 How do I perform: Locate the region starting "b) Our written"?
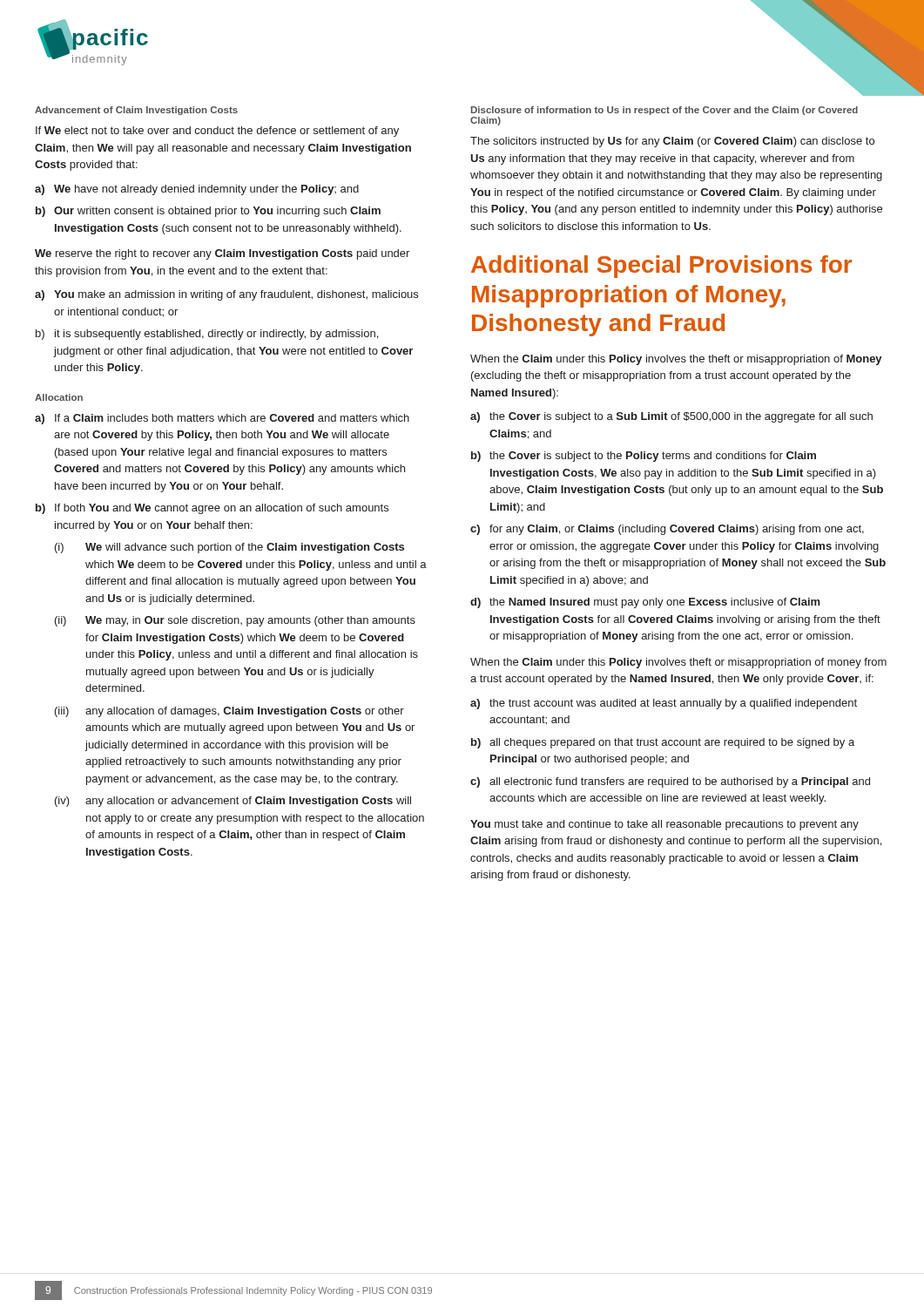point(231,219)
